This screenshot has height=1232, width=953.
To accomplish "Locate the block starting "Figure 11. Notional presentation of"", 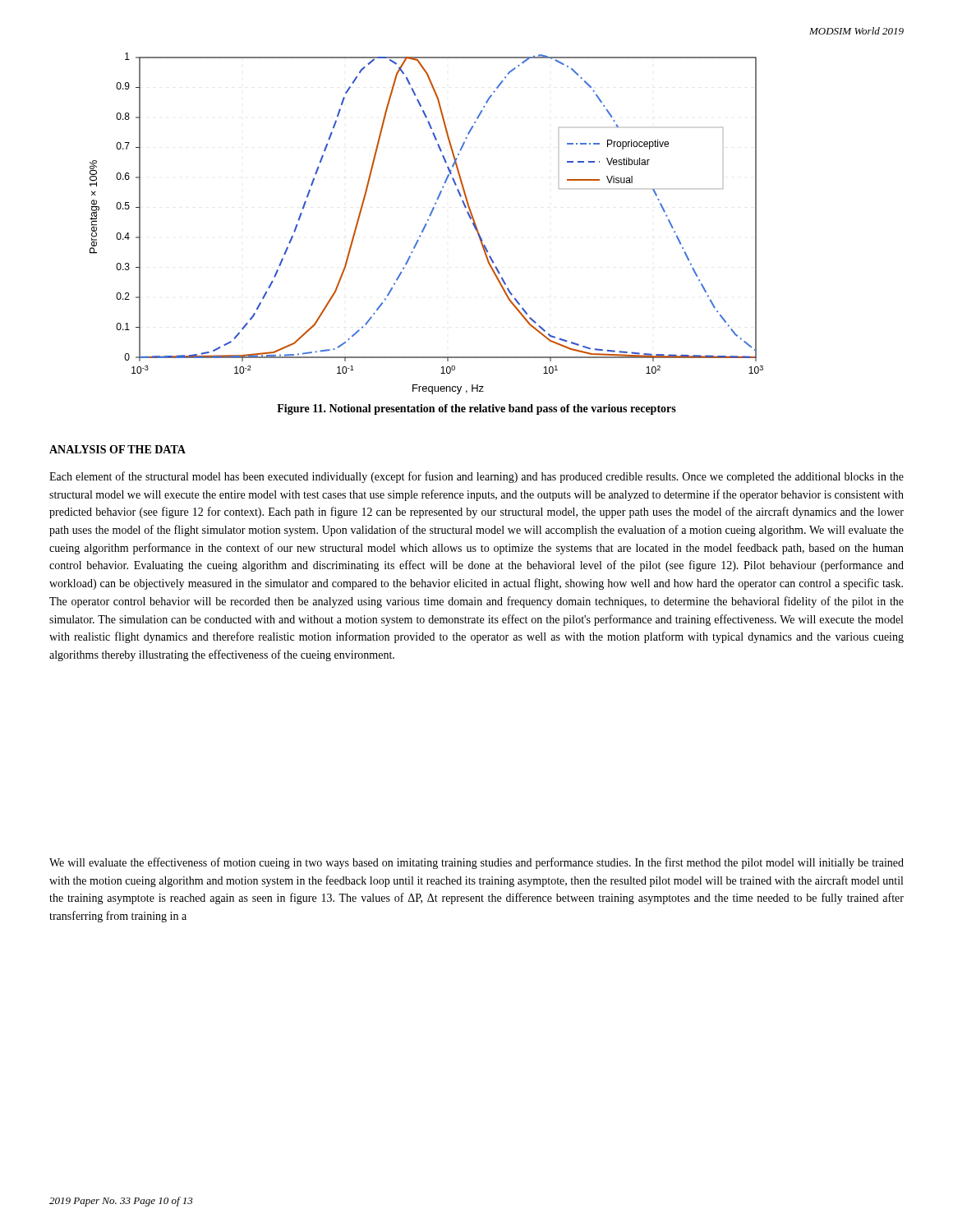I will [x=476, y=409].
